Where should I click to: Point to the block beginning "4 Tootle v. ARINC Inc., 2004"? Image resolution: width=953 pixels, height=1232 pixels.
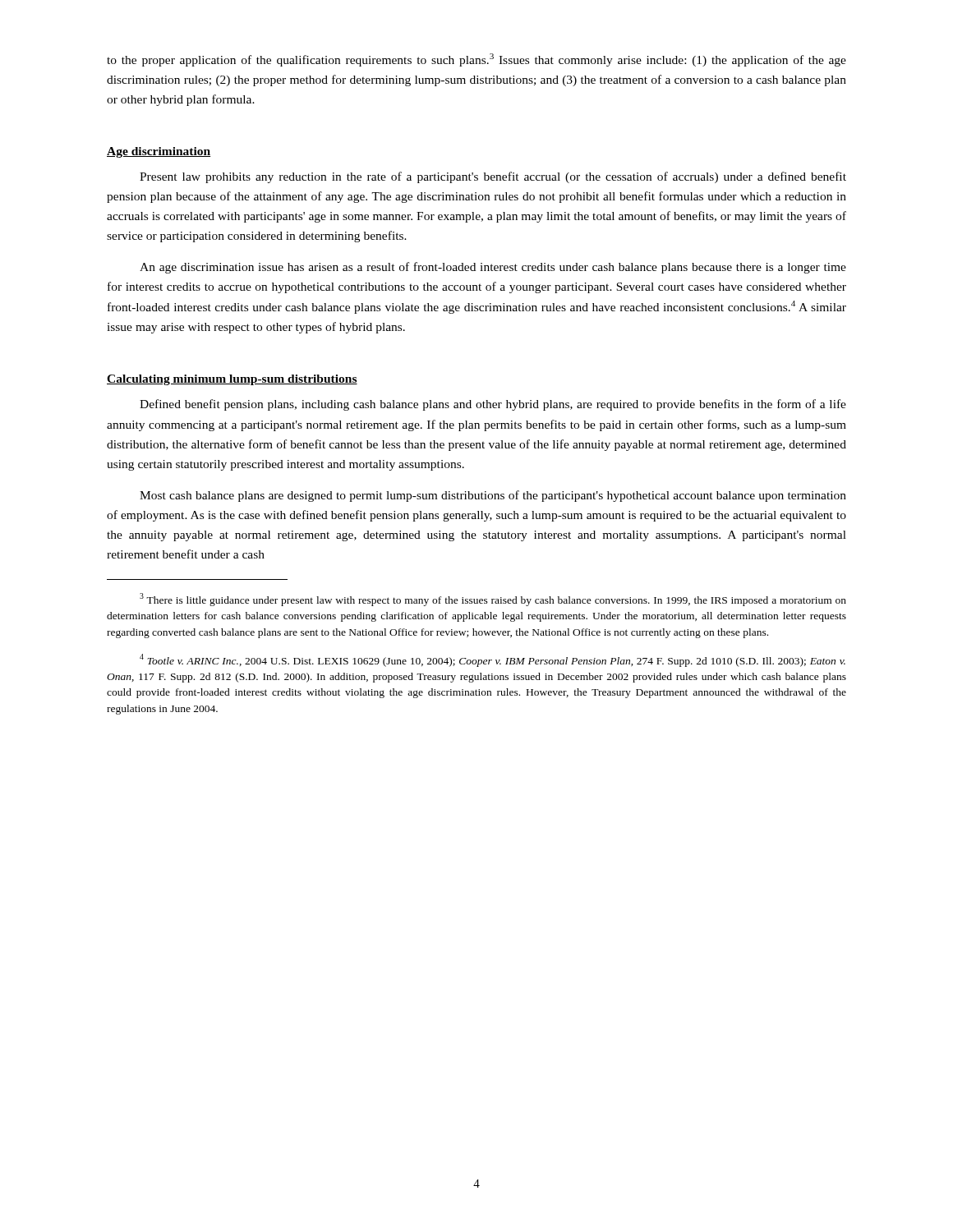pyautogui.click(x=476, y=684)
